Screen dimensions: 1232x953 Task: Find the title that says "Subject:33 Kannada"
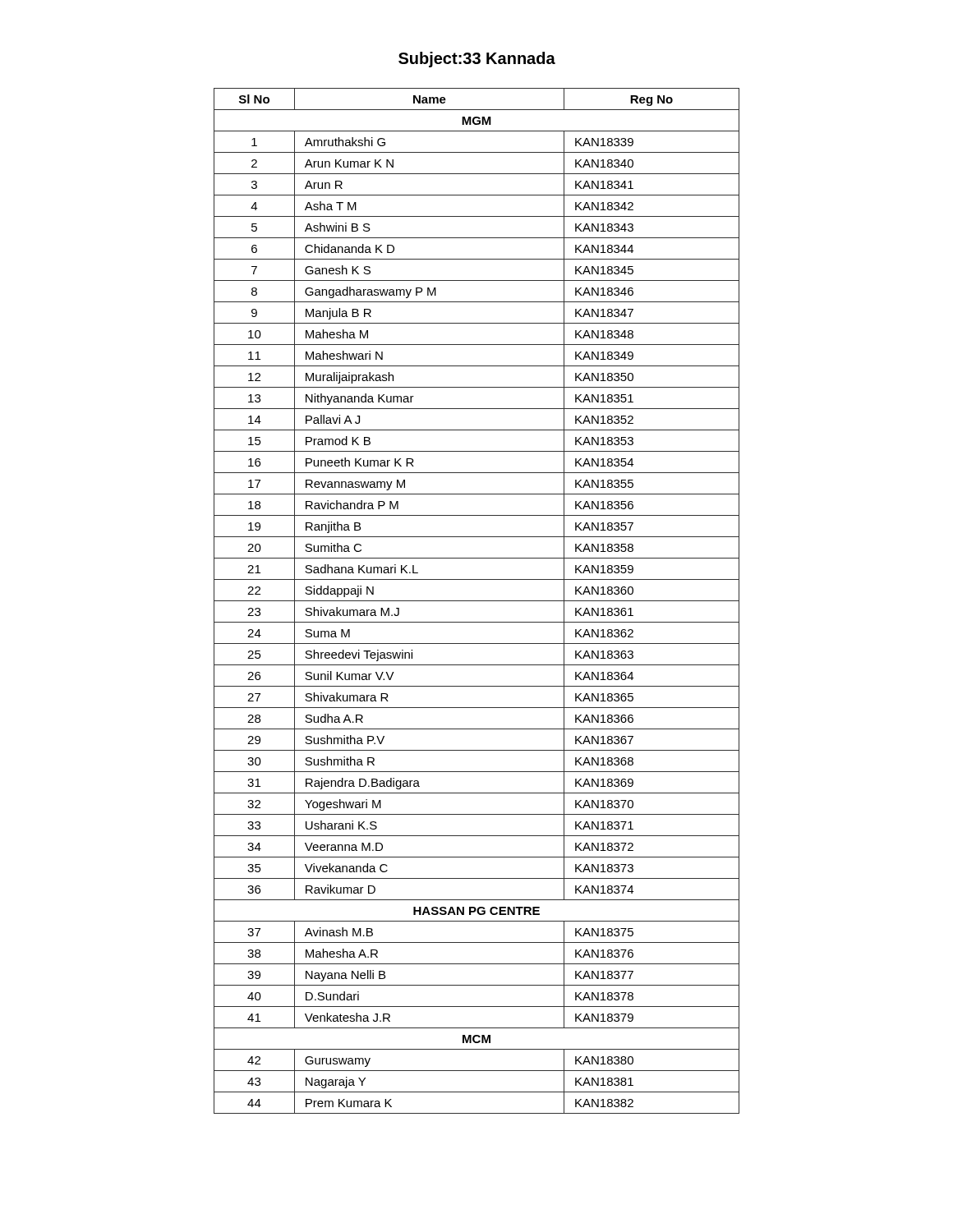pos(476,58)
